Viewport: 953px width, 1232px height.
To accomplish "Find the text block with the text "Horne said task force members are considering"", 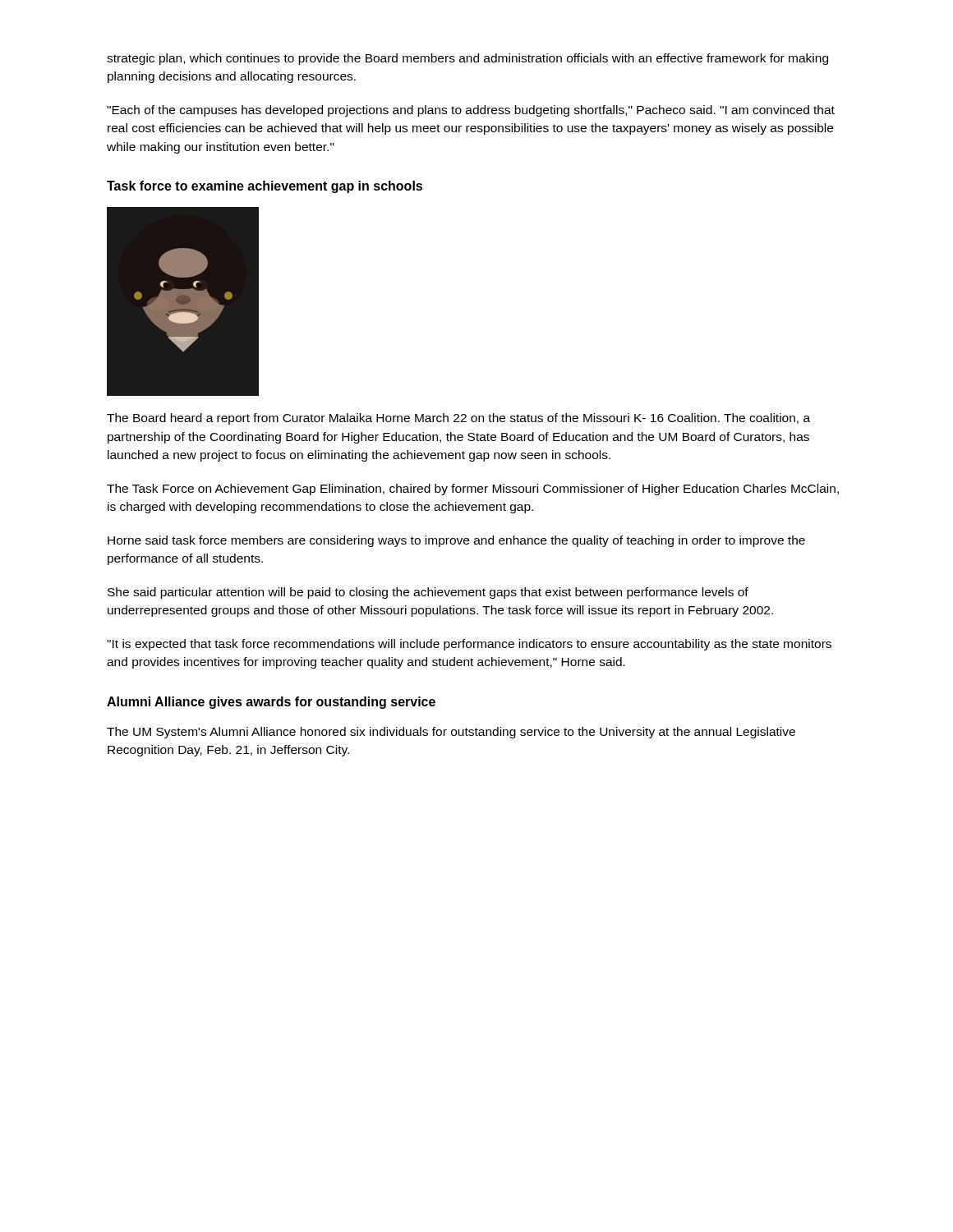I will 456,549.
